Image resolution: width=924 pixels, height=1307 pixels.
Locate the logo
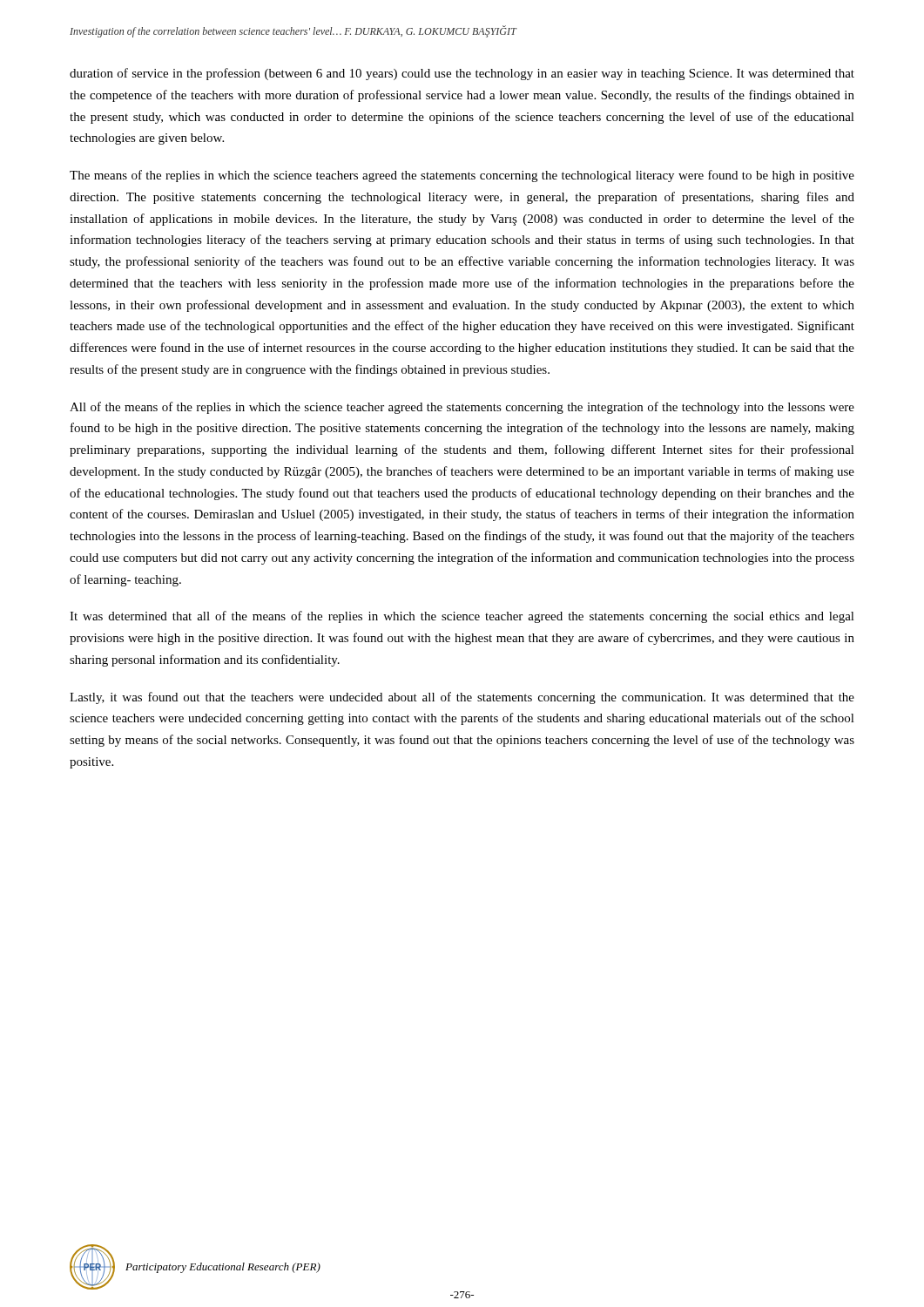tap(92, 1267)
